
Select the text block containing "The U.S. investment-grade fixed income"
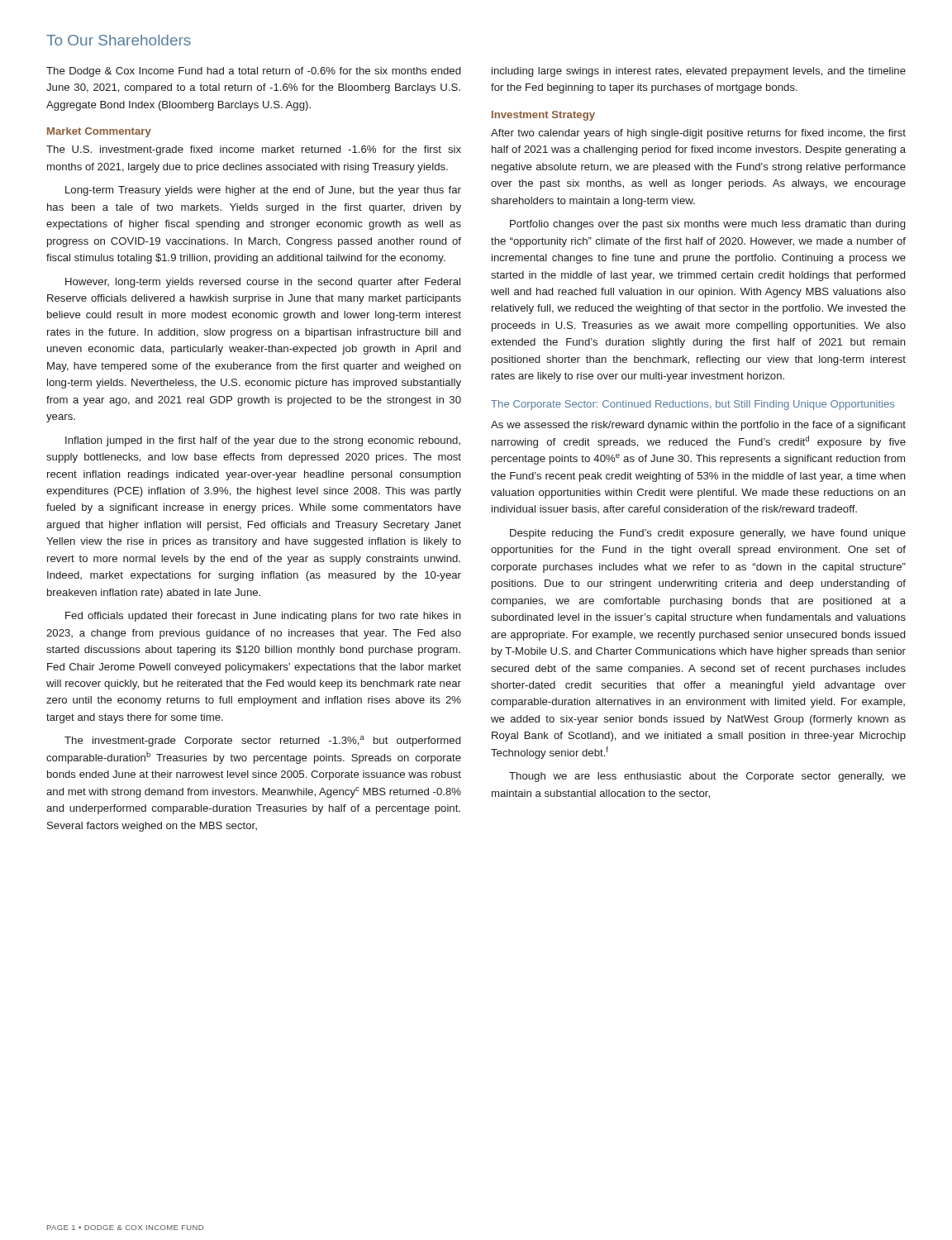(254, 488)
